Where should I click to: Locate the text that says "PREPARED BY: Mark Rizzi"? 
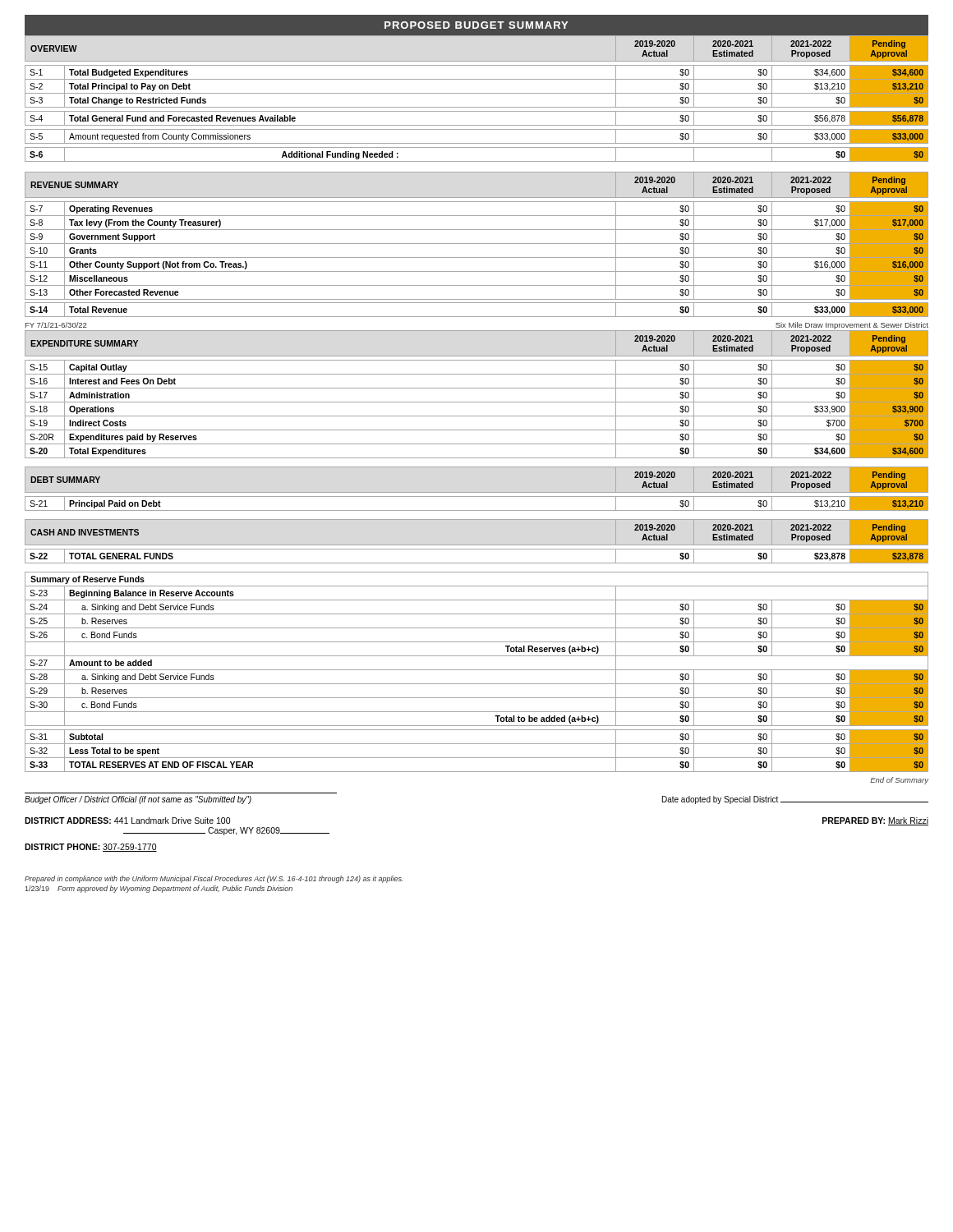(x=875, y=821)
